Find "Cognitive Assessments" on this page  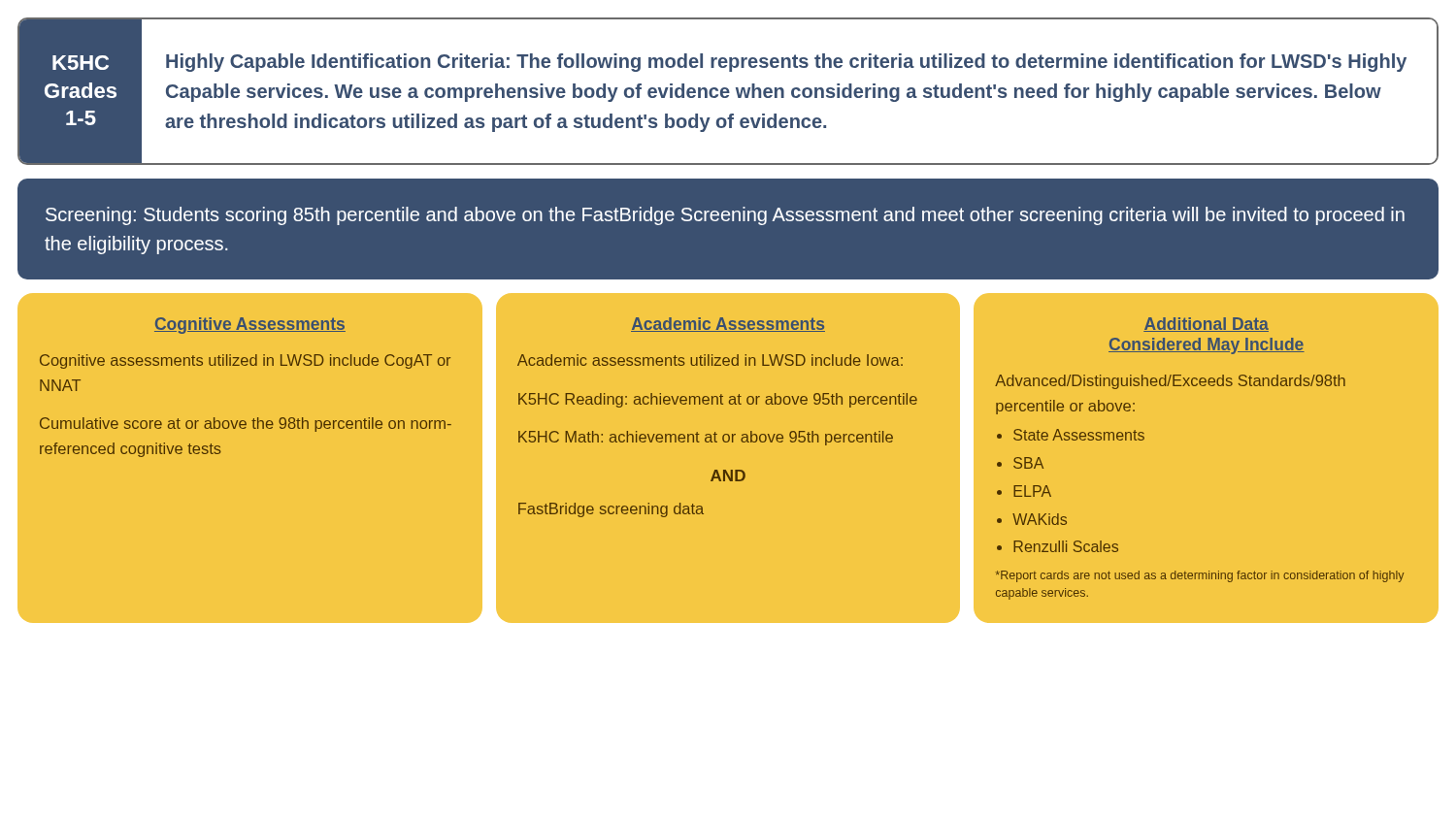250,324
